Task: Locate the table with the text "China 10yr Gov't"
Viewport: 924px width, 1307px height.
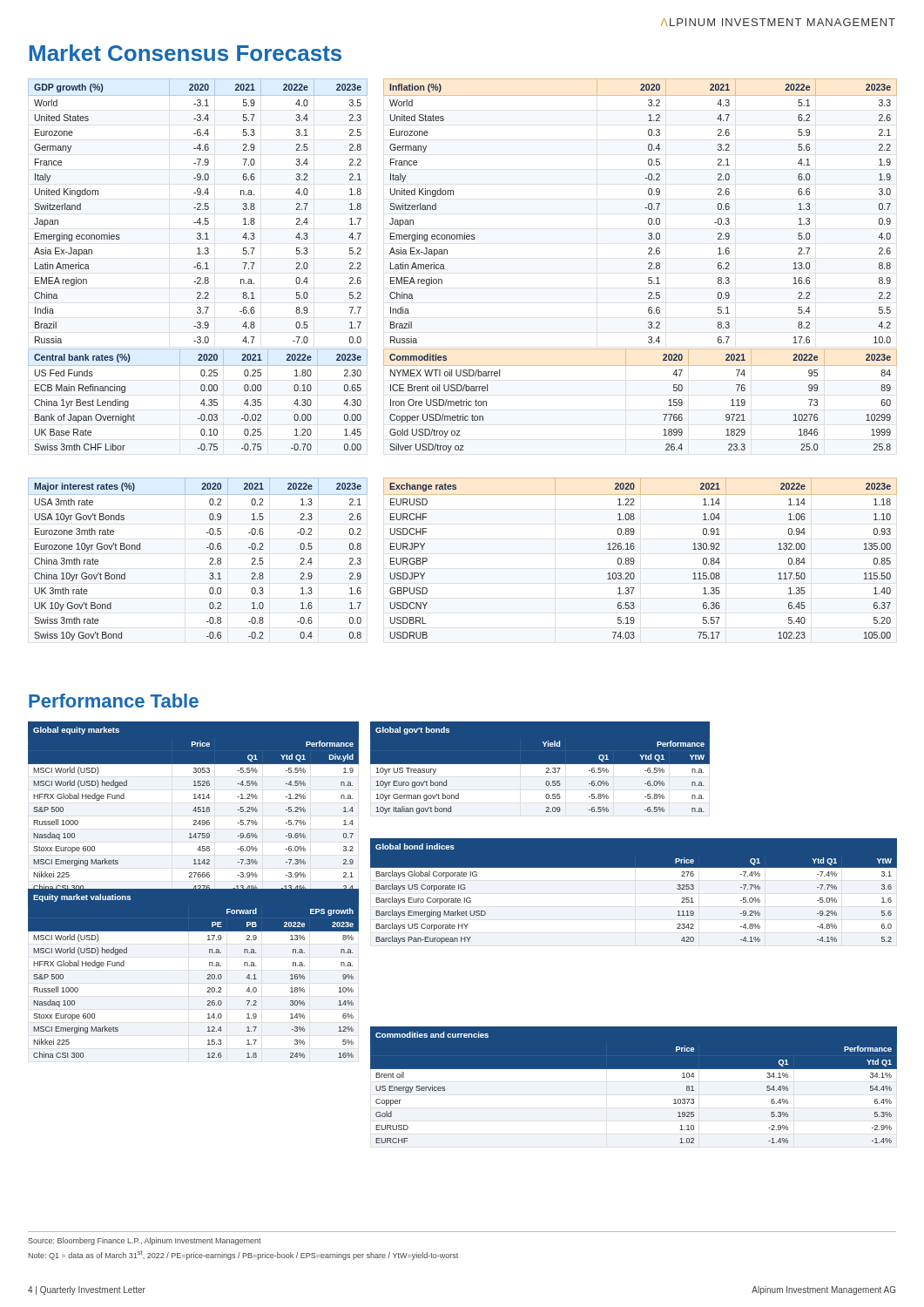Action: click(x=198, y=560)
